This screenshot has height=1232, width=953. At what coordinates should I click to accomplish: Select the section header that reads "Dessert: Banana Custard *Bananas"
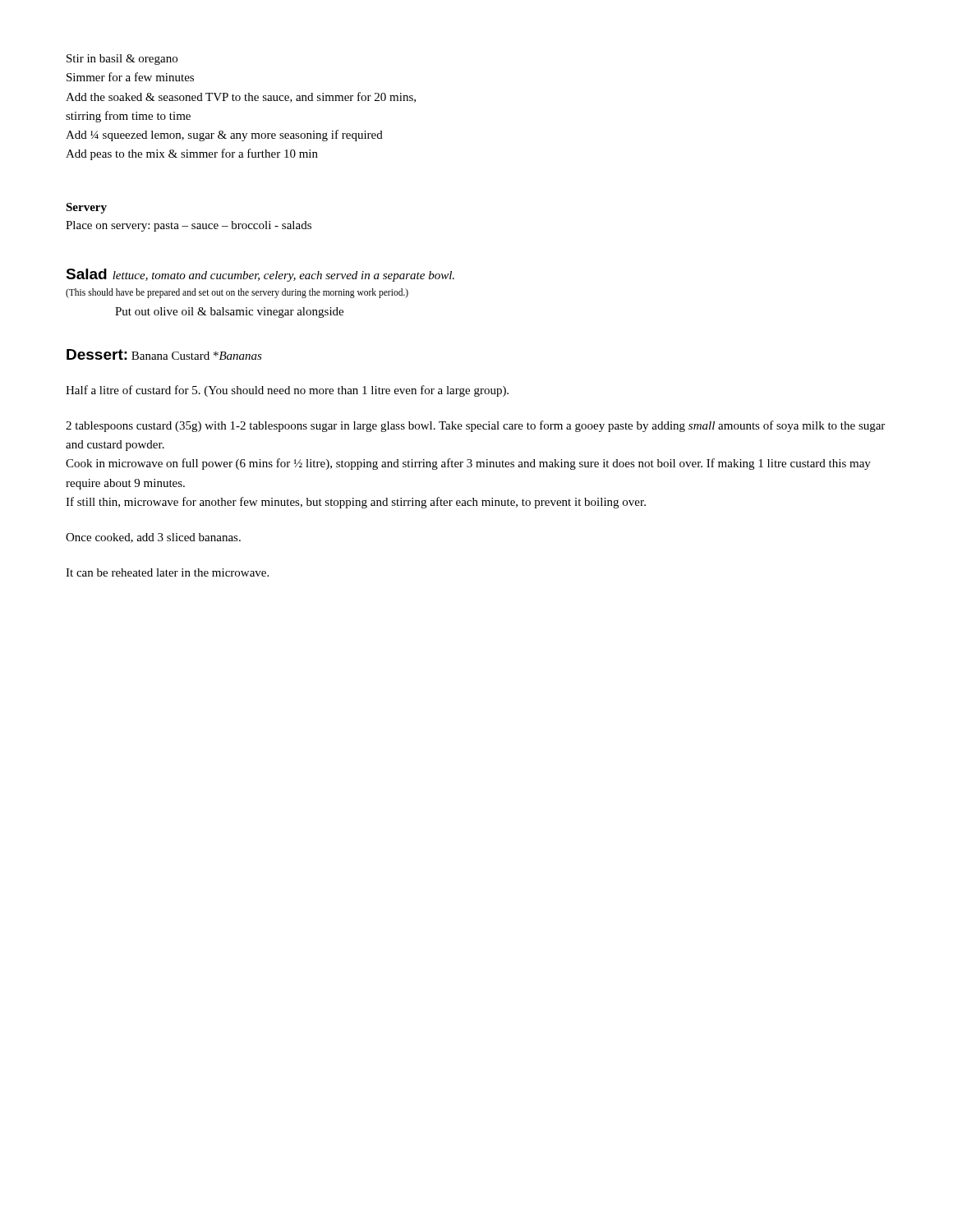[164, 354]
